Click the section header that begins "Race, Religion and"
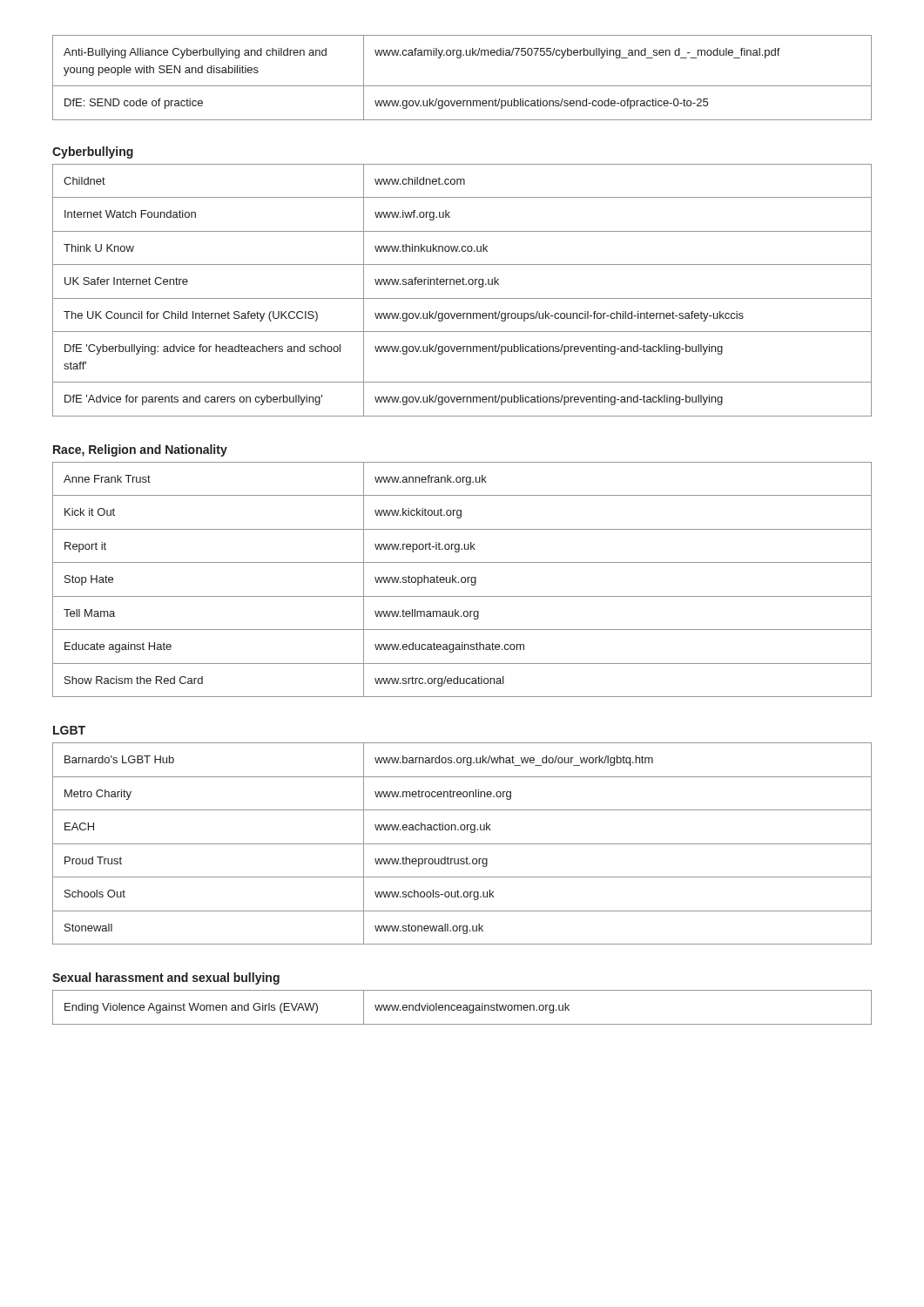This screenshot has width=924, height=1307. (x=140, y=449)
